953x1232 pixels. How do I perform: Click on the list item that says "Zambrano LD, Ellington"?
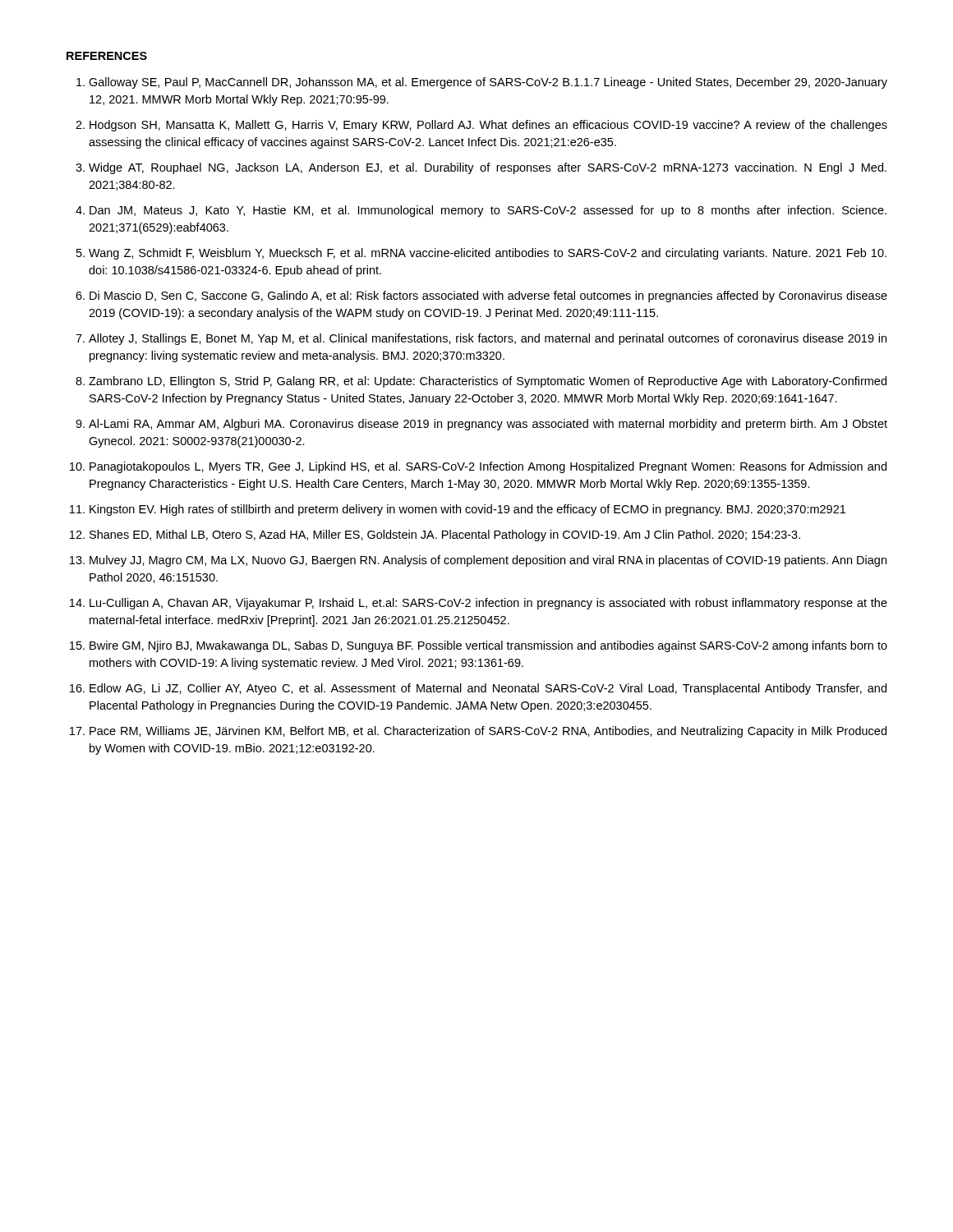488,390
